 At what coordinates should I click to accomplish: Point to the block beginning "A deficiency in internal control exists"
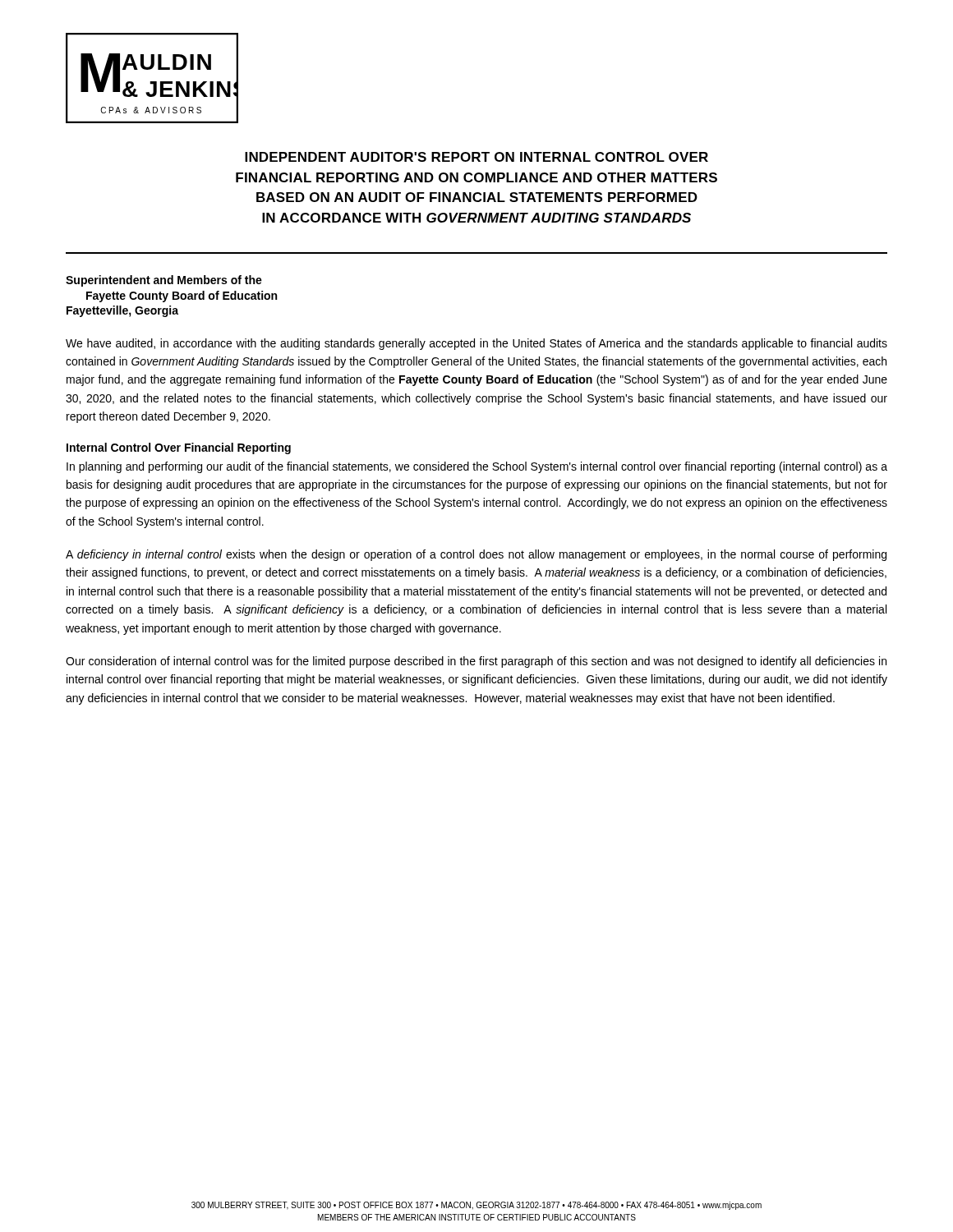point(476,591)
